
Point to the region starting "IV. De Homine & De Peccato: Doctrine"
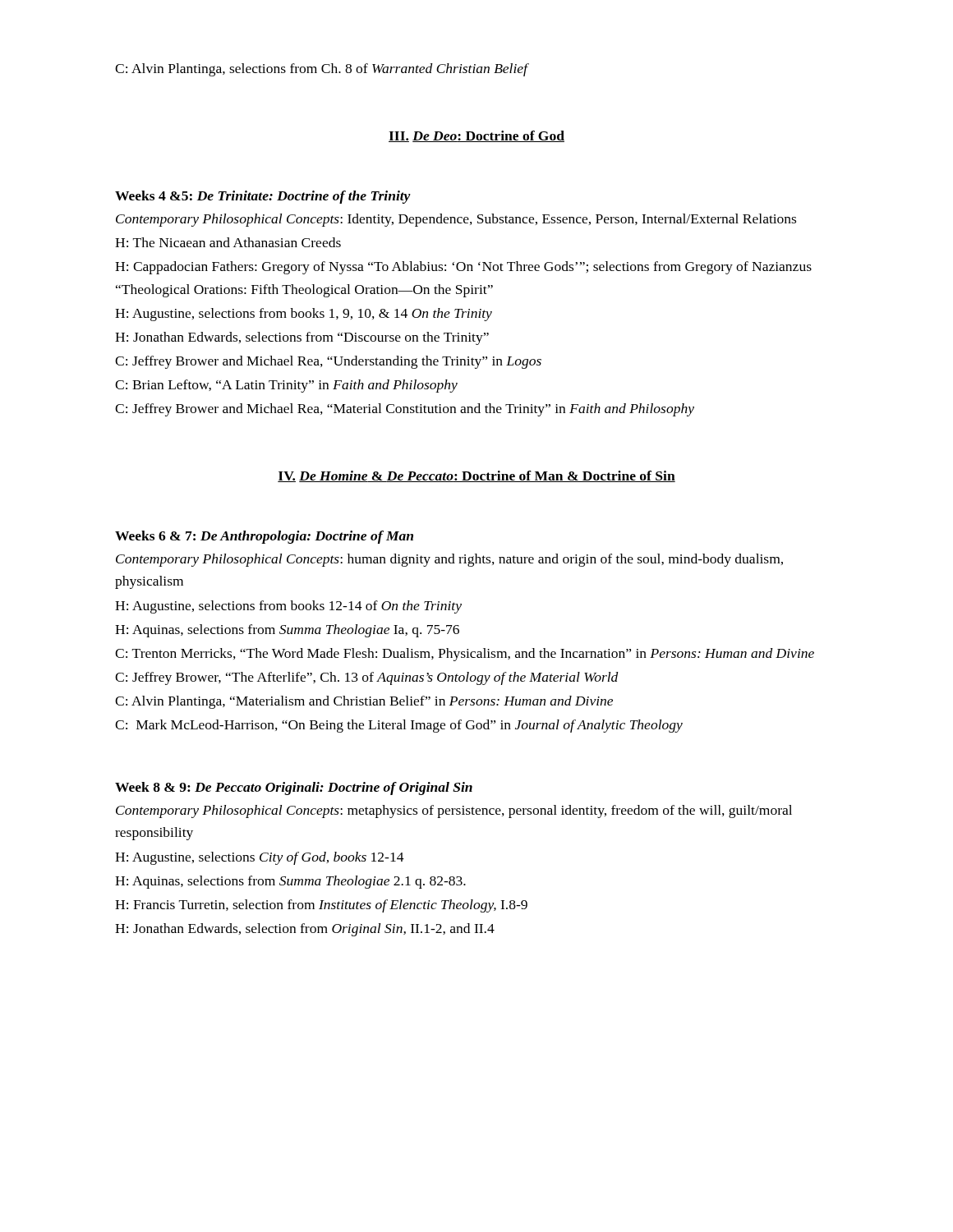point(476,476)
